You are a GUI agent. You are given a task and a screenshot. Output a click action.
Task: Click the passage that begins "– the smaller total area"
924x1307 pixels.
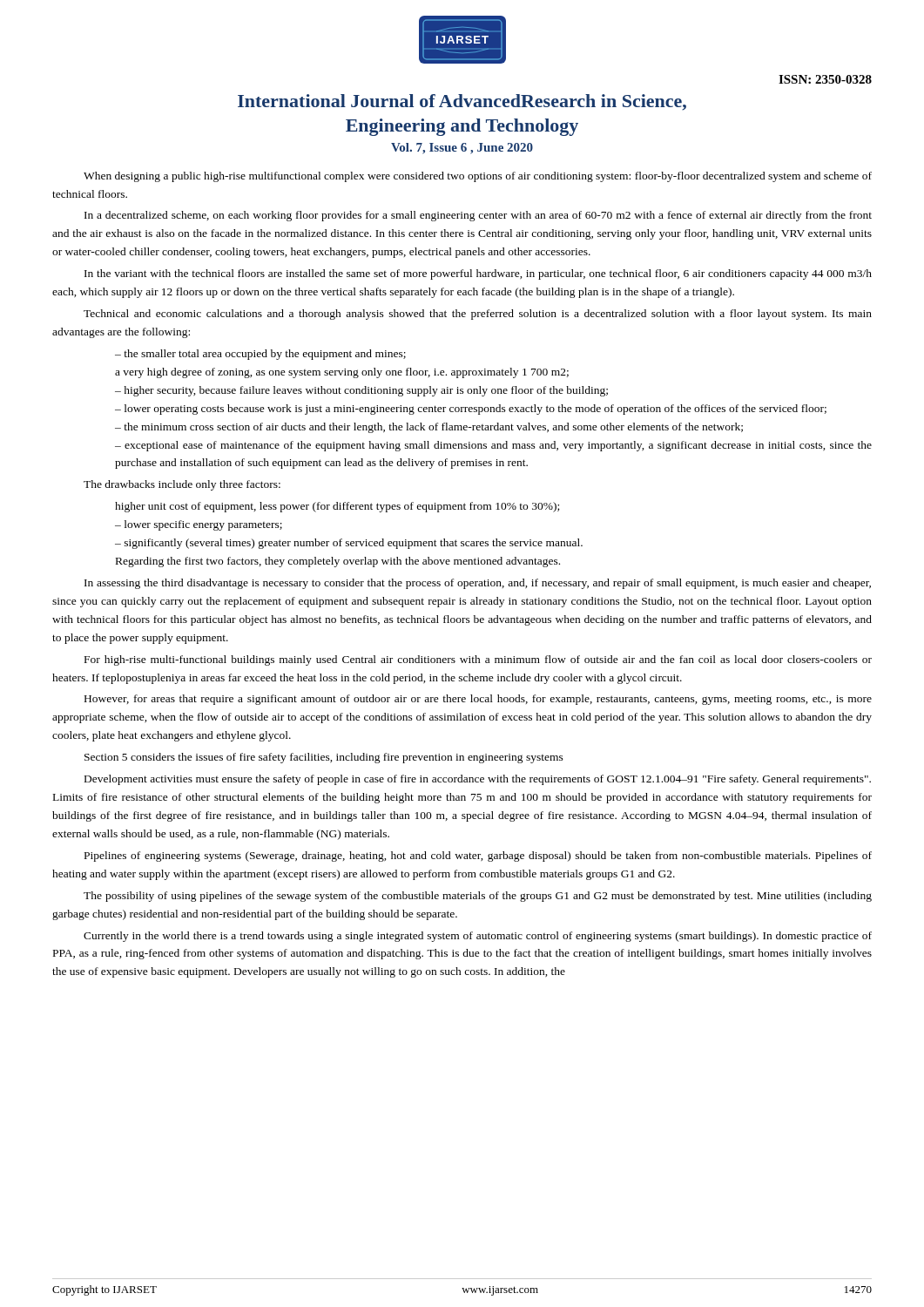point(261,353)
